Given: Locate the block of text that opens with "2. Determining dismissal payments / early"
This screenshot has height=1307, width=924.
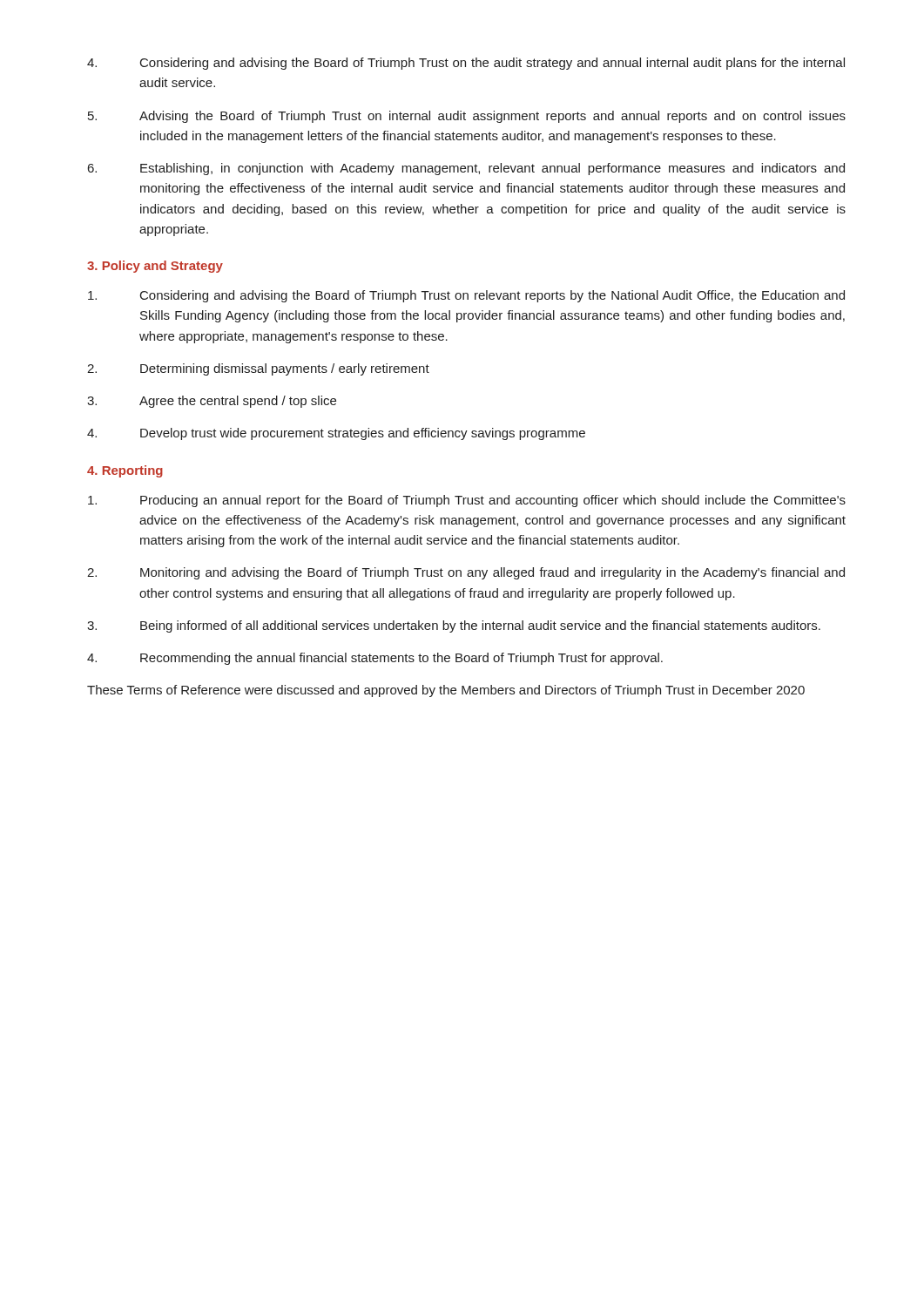Looking at the screenshot, I should pyautogui.click(x=258, y=369).
